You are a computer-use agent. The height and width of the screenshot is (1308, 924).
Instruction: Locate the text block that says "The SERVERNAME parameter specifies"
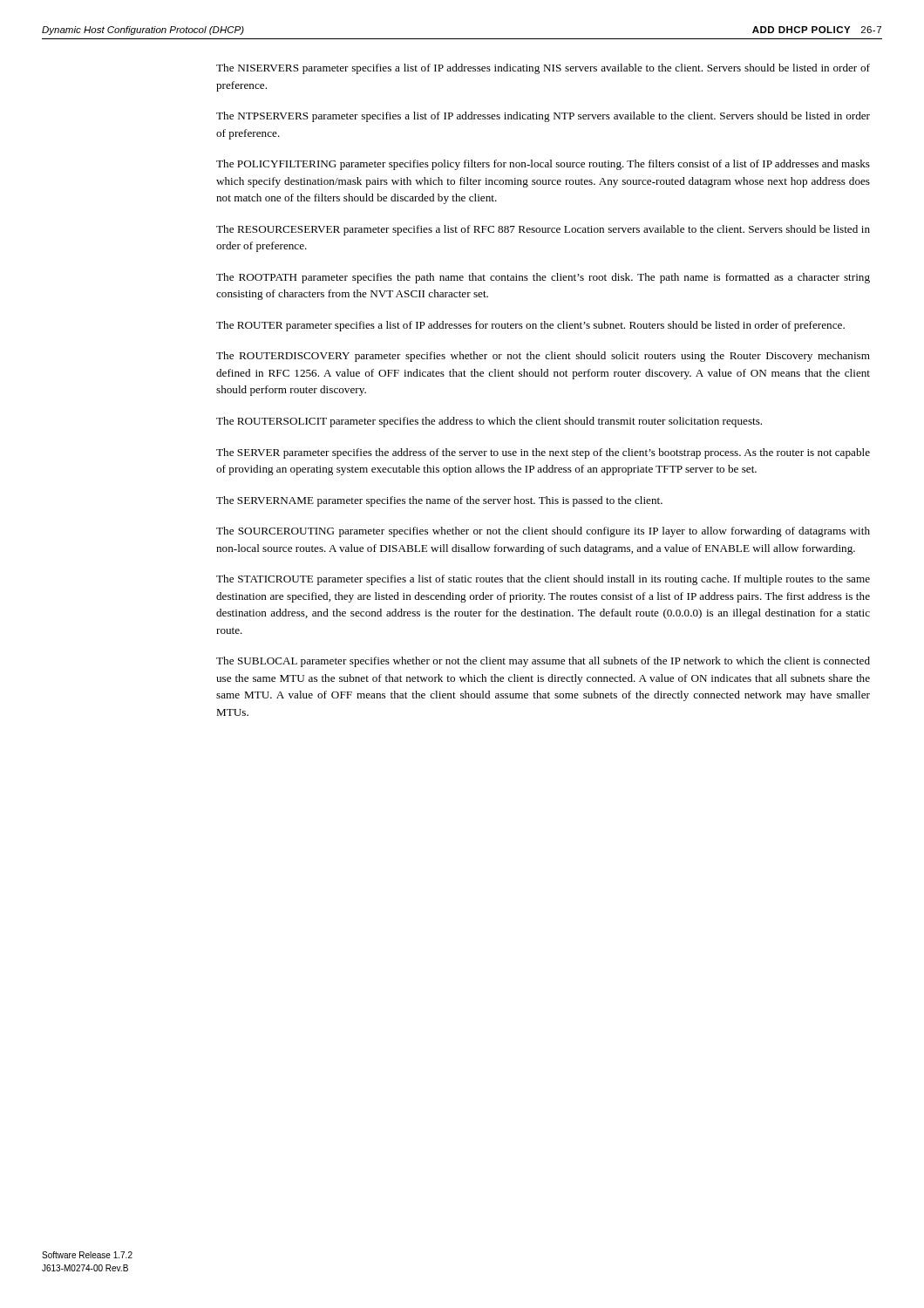pyautogui.click(x=440, y=500)
